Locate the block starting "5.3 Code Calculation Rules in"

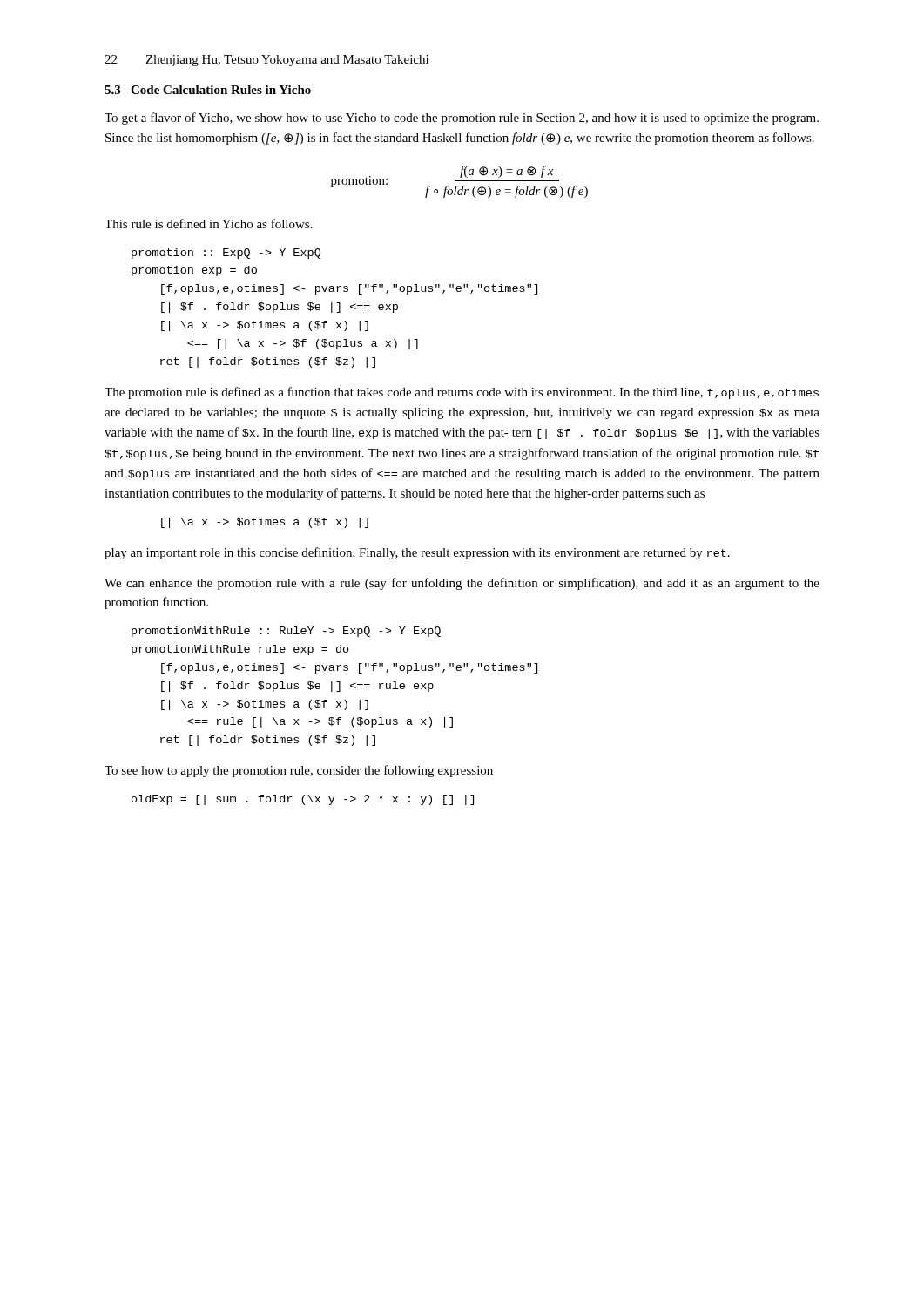point(208,90)
